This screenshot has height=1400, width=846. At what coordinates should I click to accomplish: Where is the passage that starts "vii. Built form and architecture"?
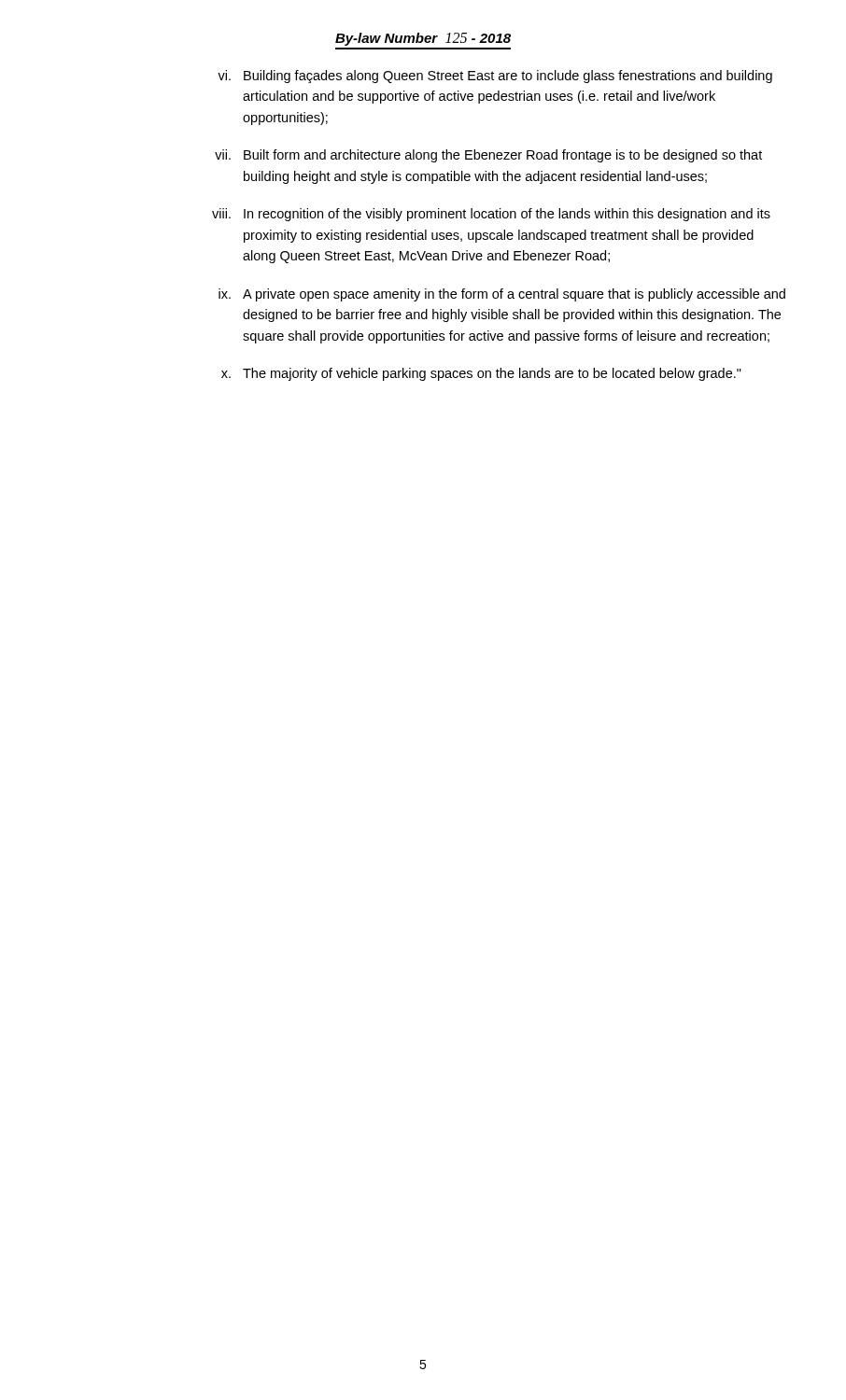coord(488,166)
